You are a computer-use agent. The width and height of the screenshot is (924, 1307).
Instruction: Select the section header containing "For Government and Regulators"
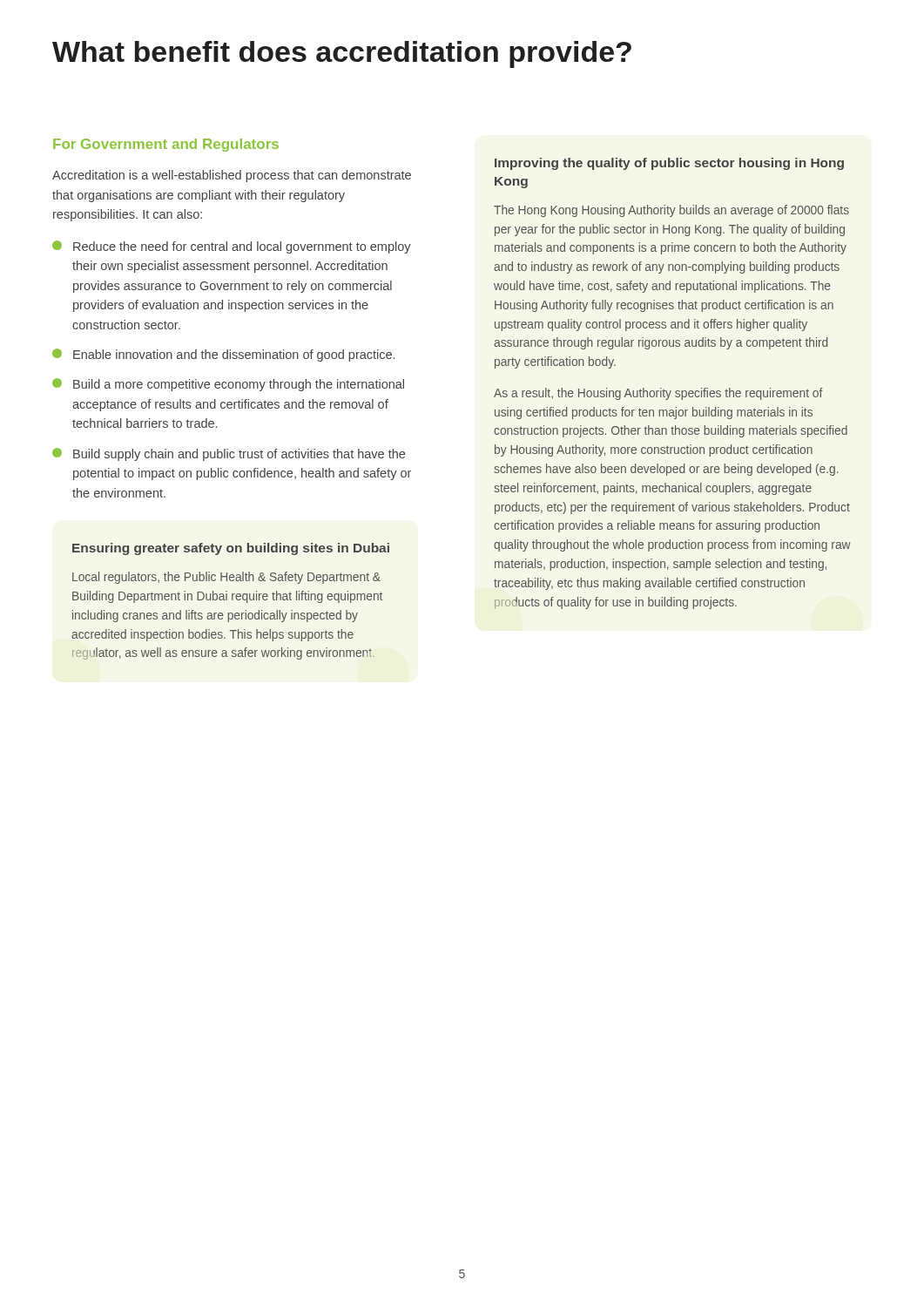(166, 144)
